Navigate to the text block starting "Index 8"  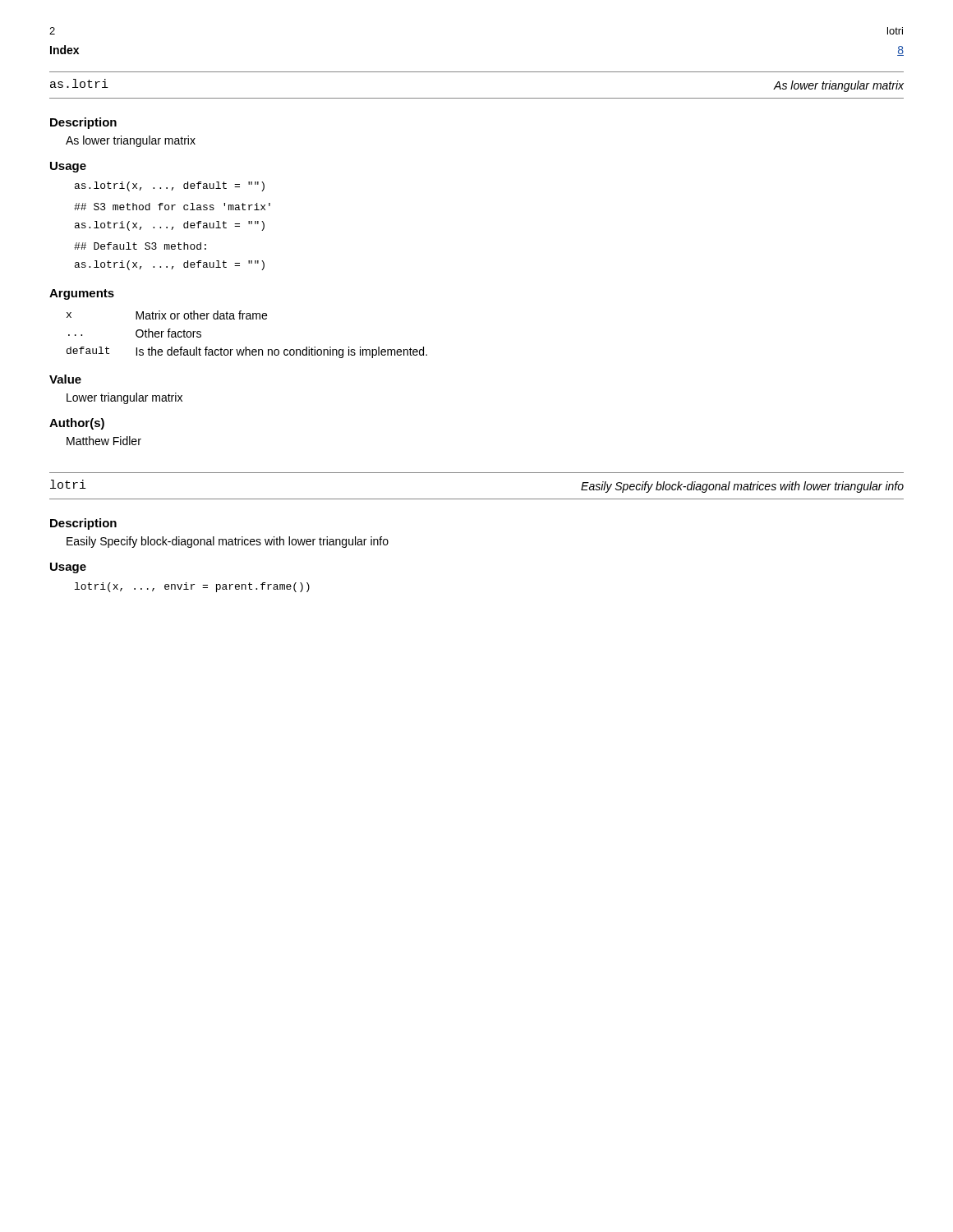click(62, 50)
